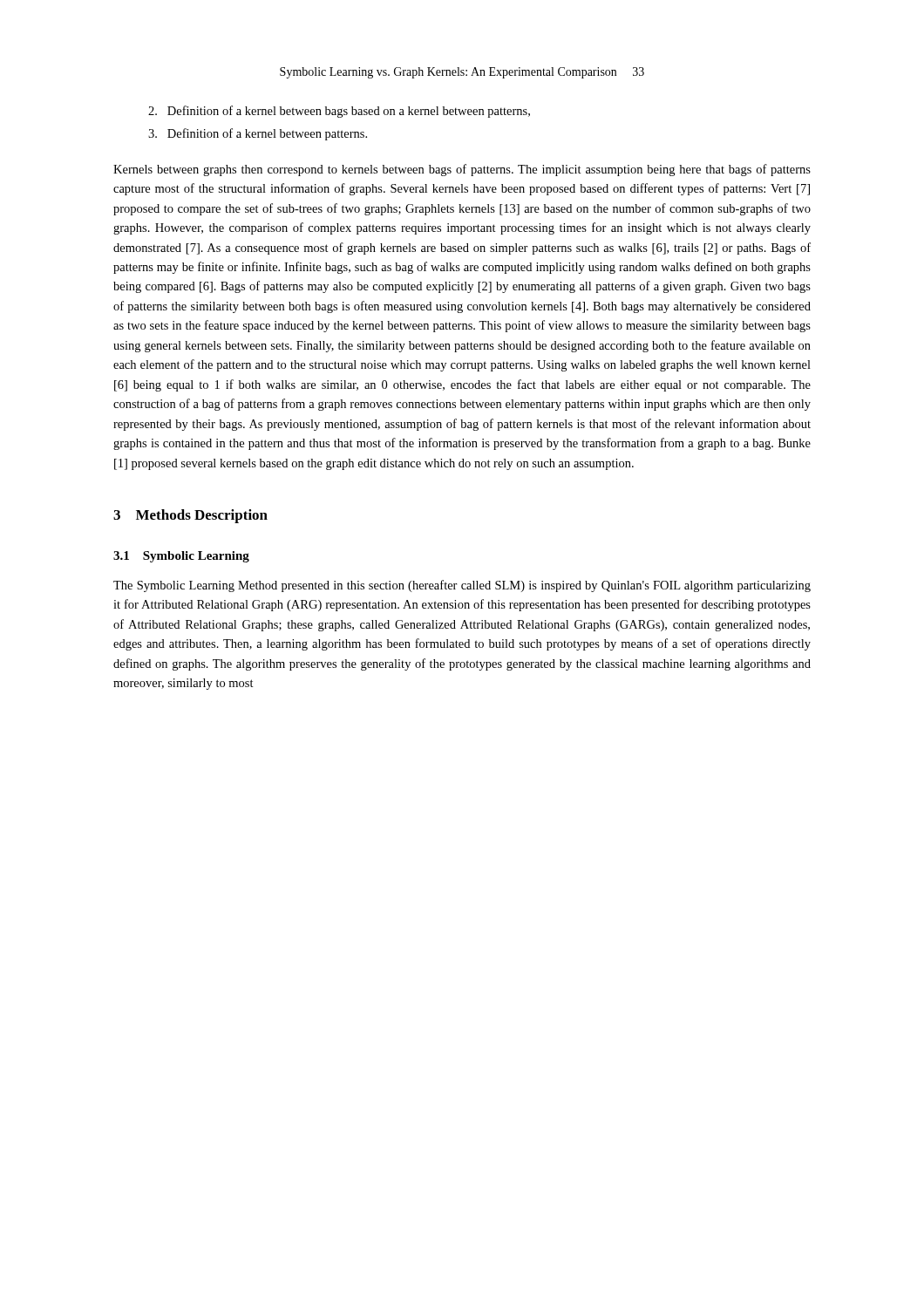Point to the block starting "3. Definition of a"

[258, 134]
